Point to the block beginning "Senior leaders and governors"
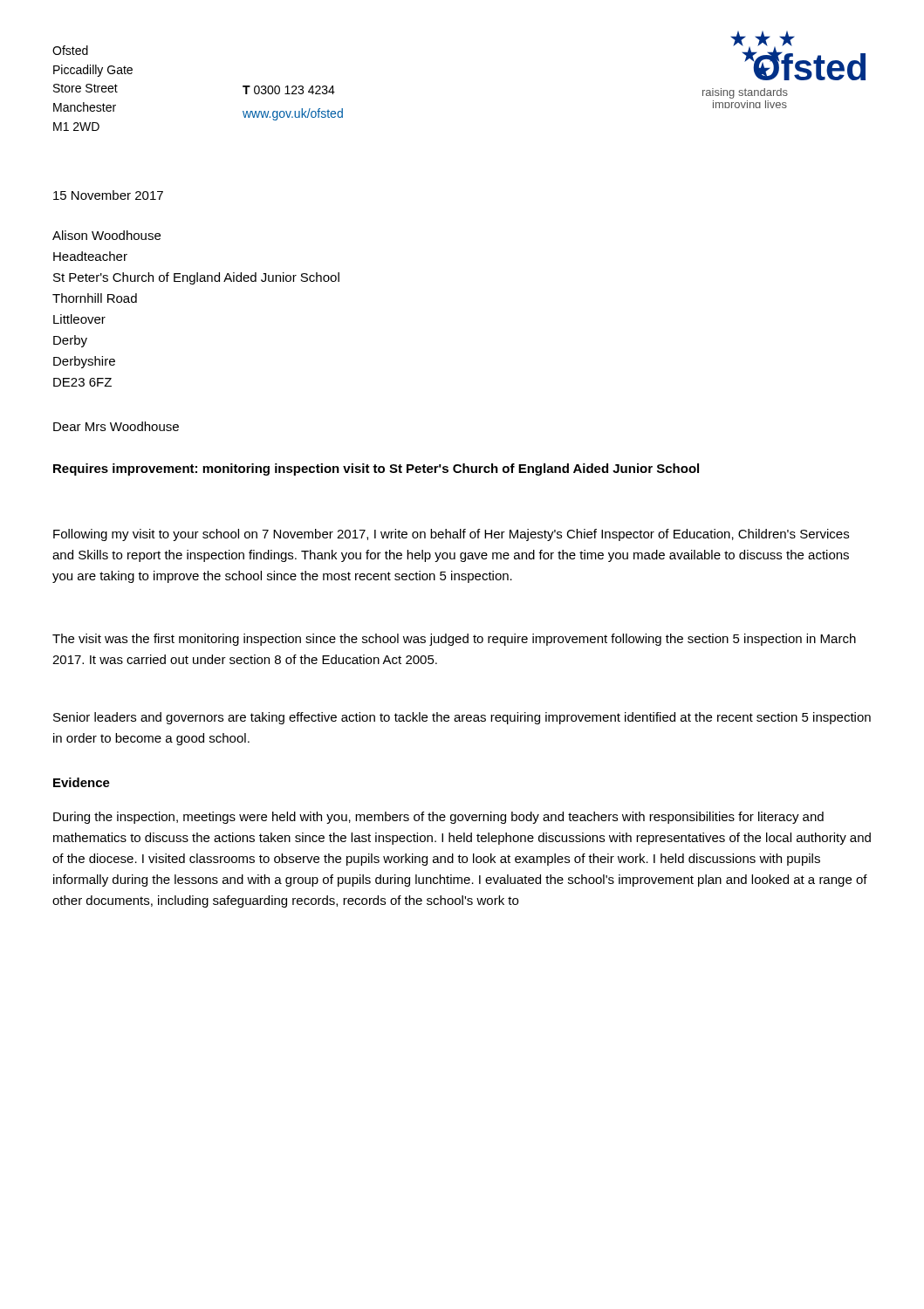This screenshot has width=924, height=1309. [x=462, y=727]
